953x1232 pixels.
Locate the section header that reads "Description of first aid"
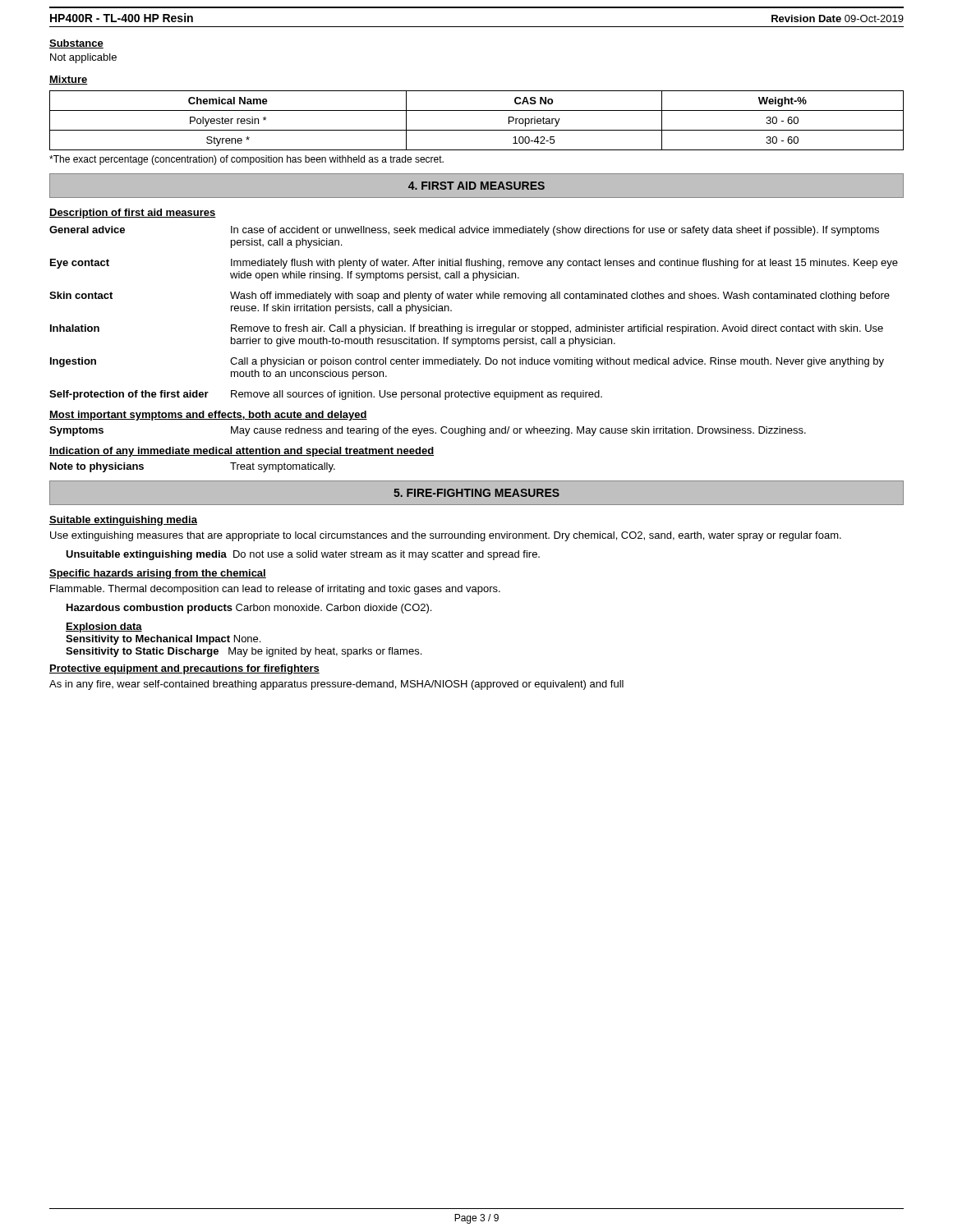pyautogui.click(x=132, y=212)
